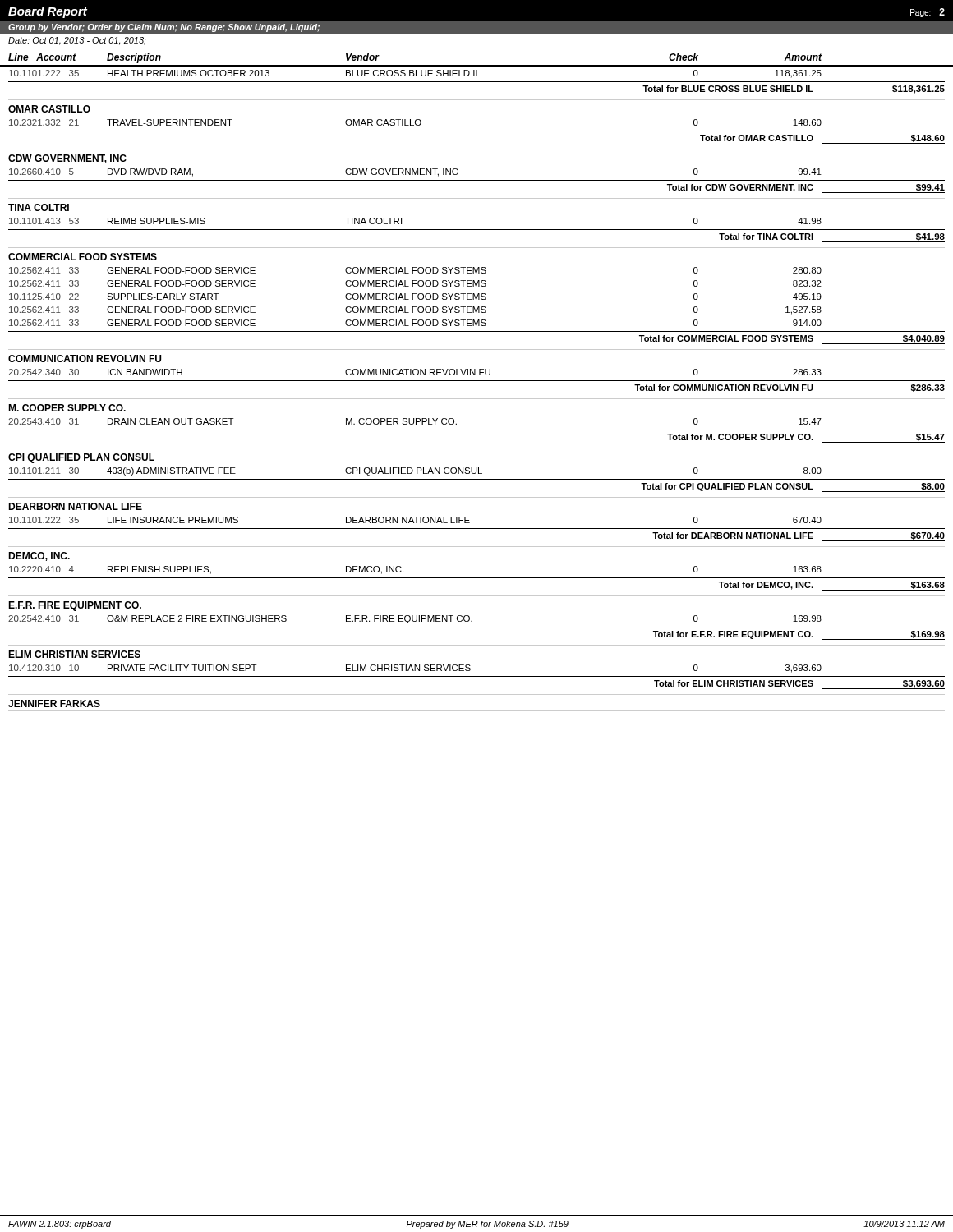The image size is (953, 1232).
Task: Click on the region starting "Group by Vendor; Order by Claim Num; No"
Action: point(164,27)
